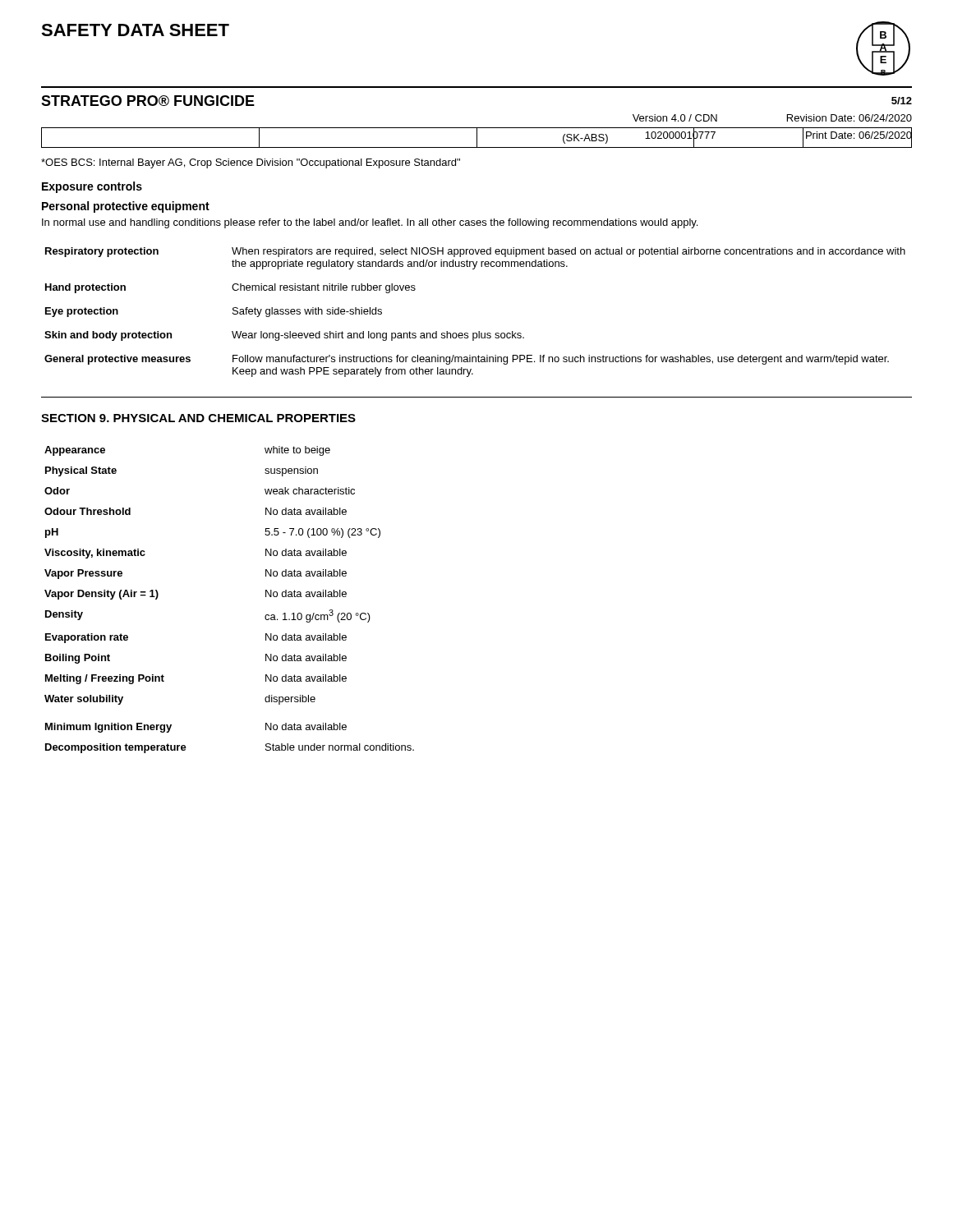Locate the table with the text "Vapor Pressure"

pos(476,599)
